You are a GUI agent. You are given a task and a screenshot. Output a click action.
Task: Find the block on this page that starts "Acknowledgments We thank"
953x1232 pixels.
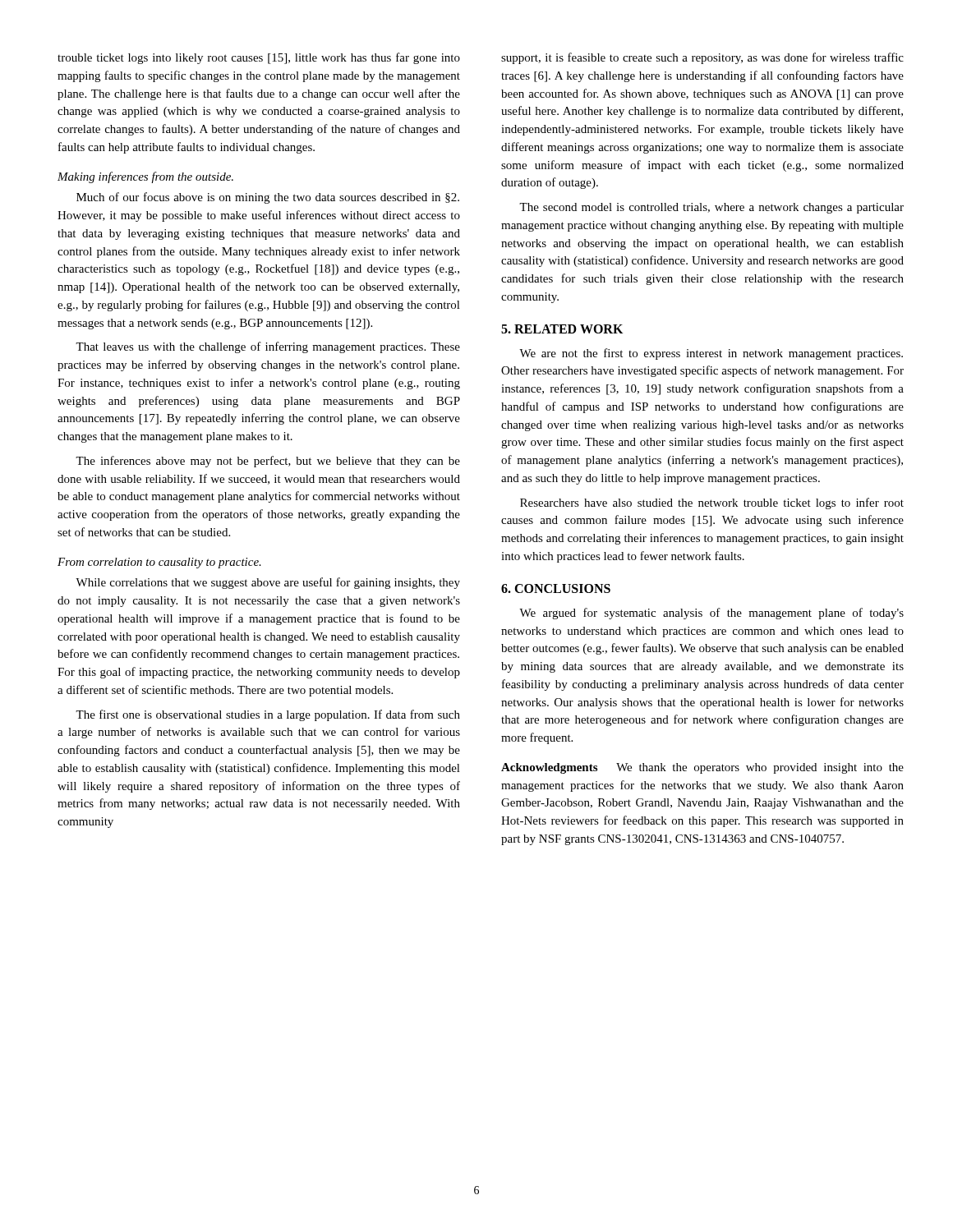tap(702, 803)
